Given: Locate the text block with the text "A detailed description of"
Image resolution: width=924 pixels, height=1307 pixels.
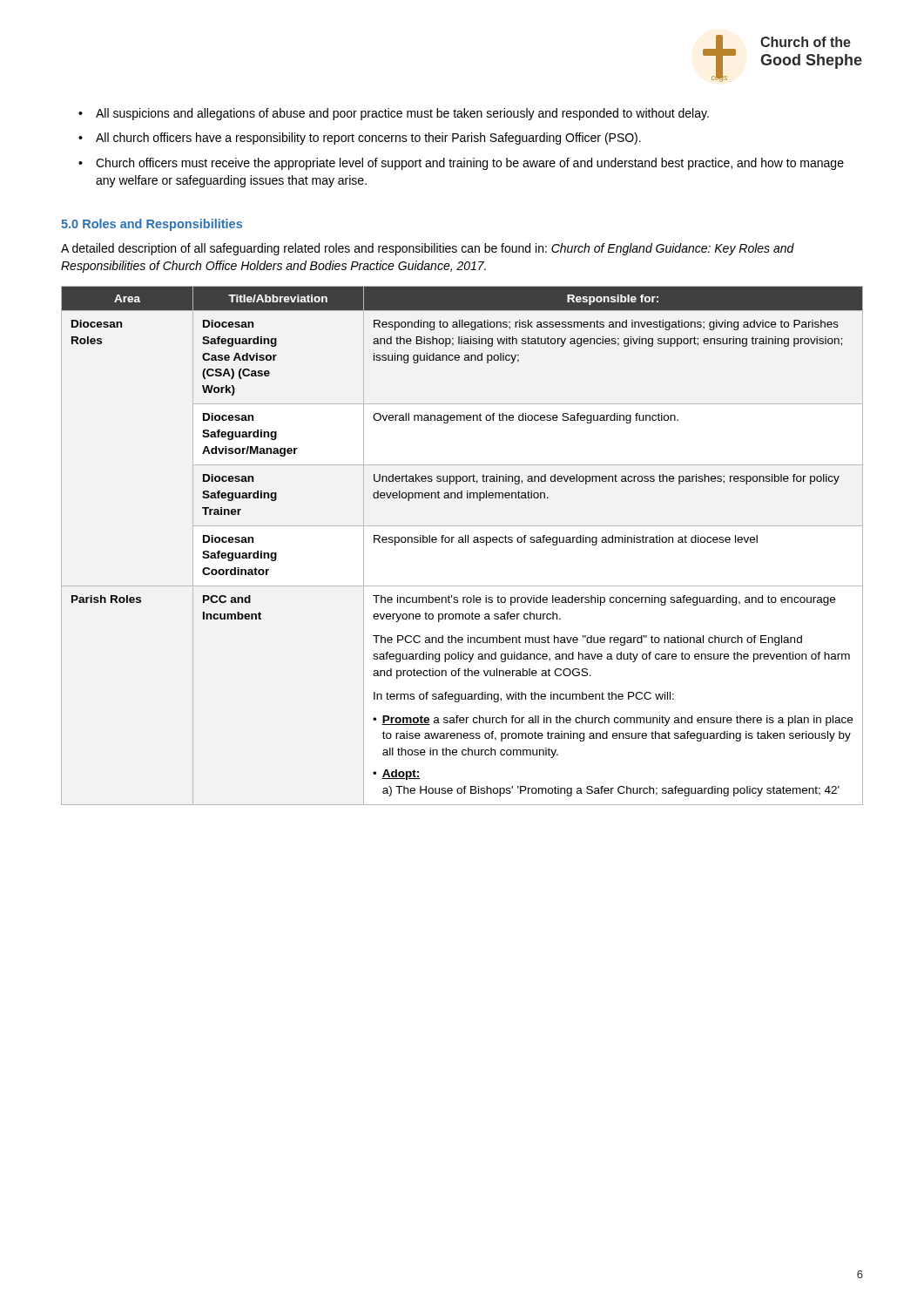Looking at the screenshot, I should tap(427, 257).
